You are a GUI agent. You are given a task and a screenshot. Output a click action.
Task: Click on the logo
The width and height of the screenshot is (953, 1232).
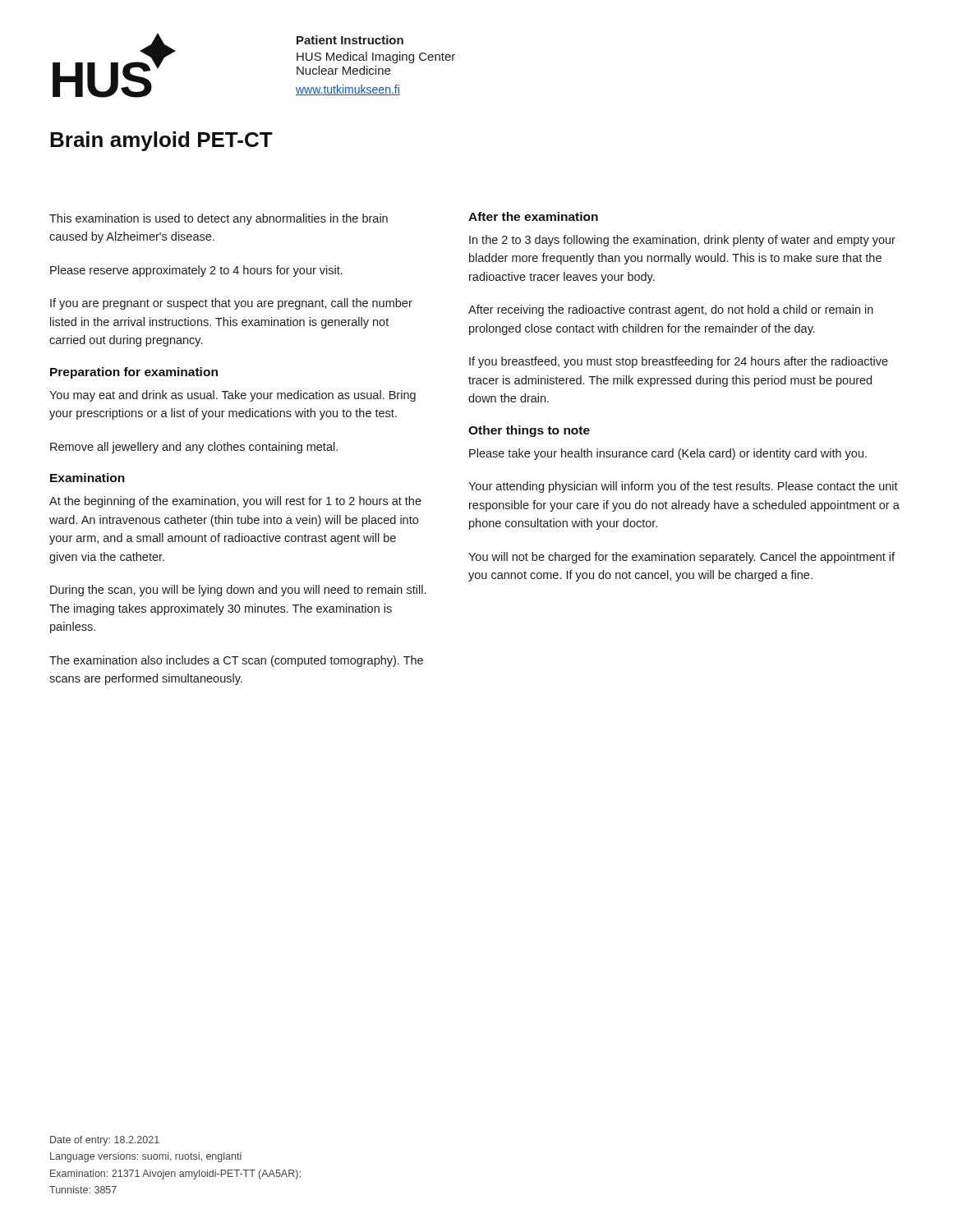pos(123,70)
